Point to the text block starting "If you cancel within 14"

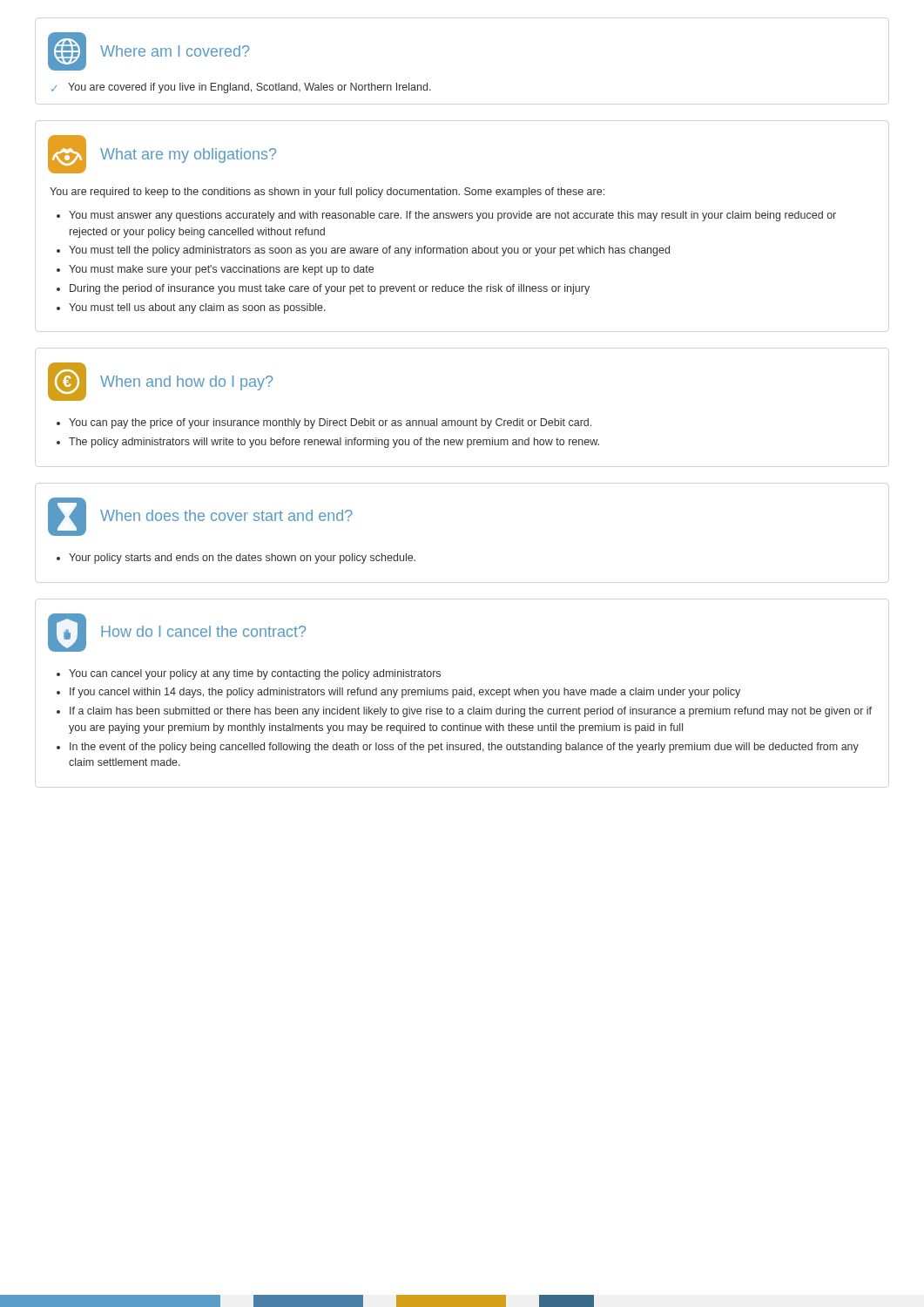(x=405, y=692)
